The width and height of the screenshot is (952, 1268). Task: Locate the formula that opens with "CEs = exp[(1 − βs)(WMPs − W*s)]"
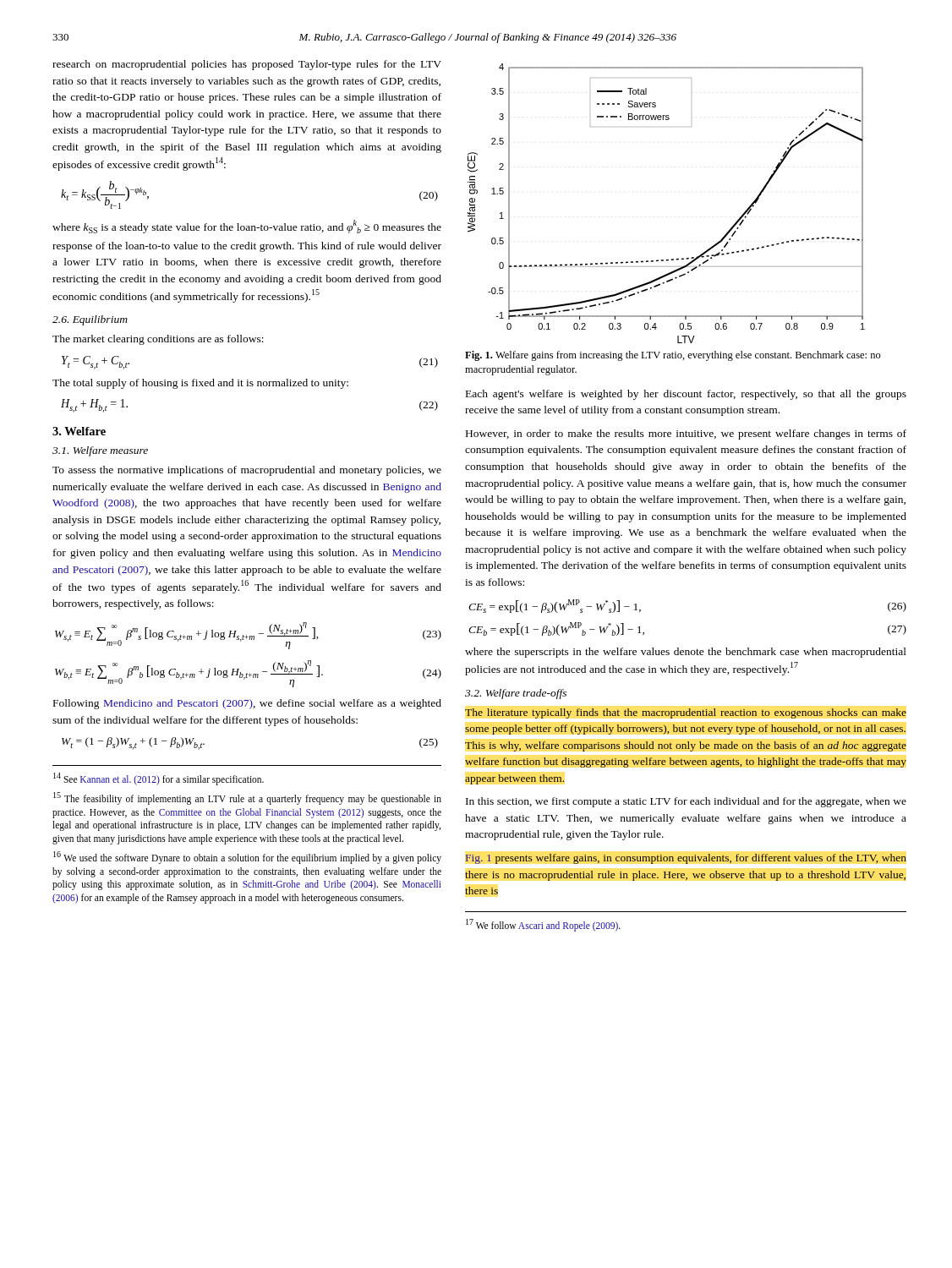(551, 604)
